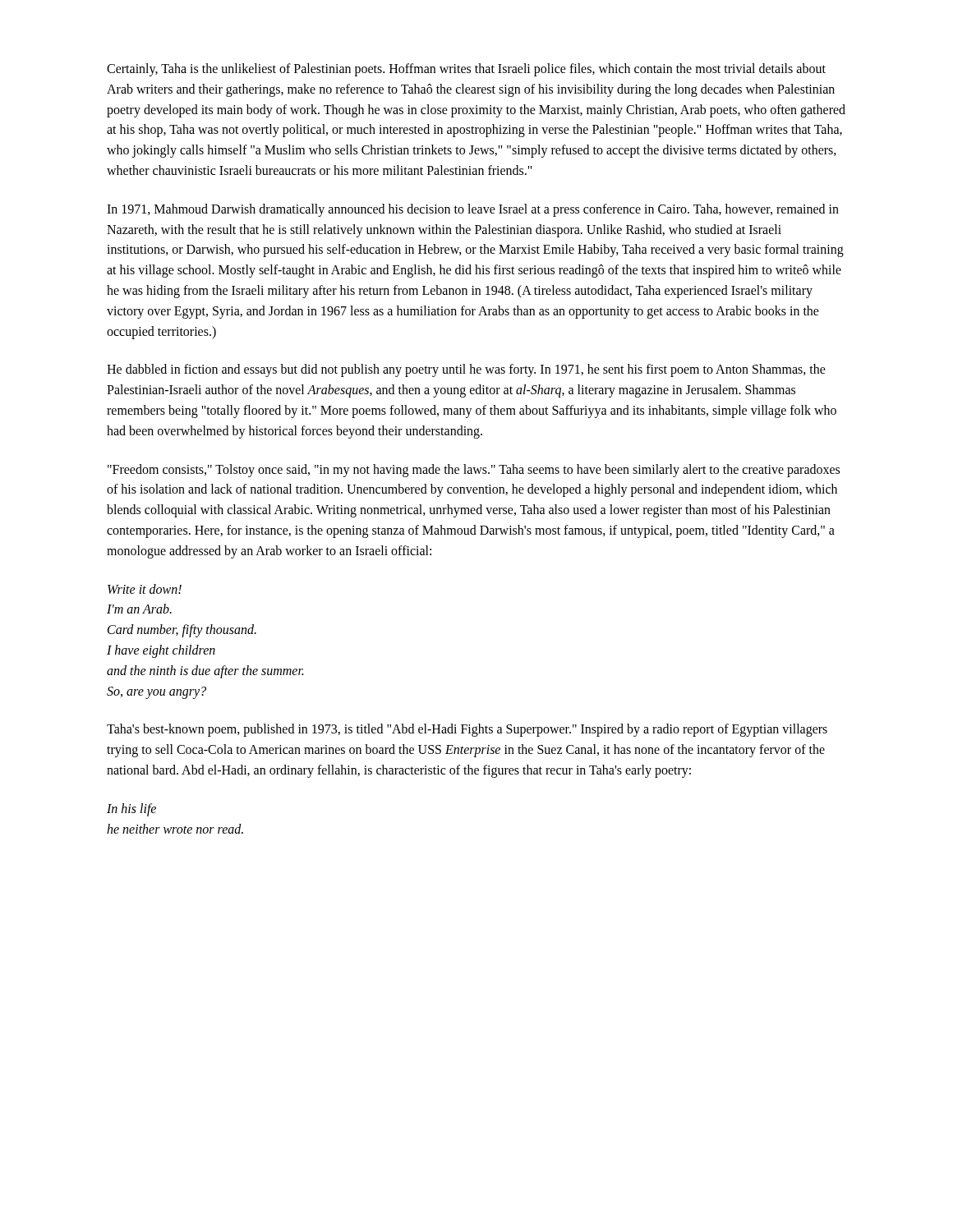Locate the text block with the text "In his life he neither wrote nor"
The image size is (953, 1232).
click(x=131, y=810)
